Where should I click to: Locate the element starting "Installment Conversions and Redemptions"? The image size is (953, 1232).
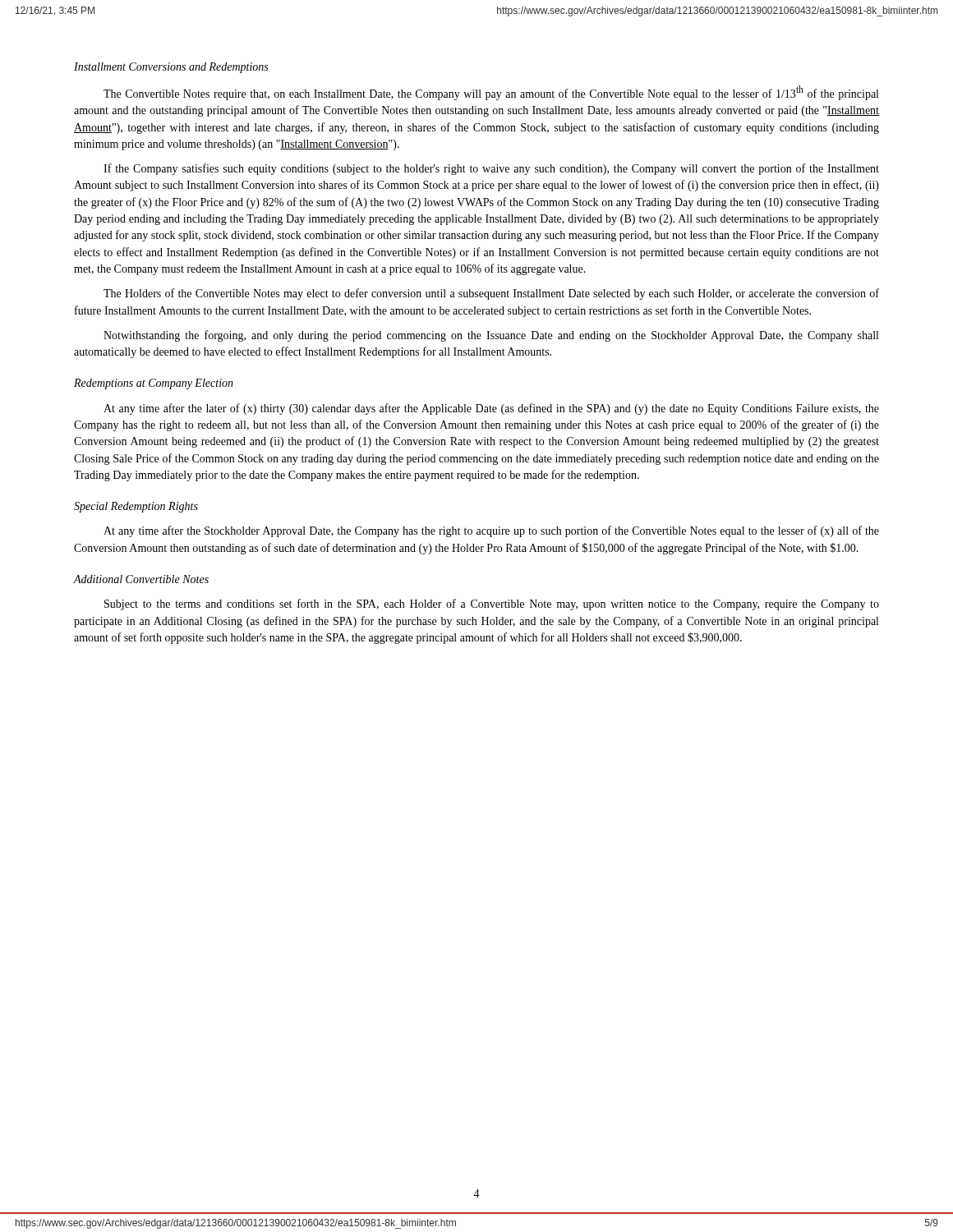[171, 67]
